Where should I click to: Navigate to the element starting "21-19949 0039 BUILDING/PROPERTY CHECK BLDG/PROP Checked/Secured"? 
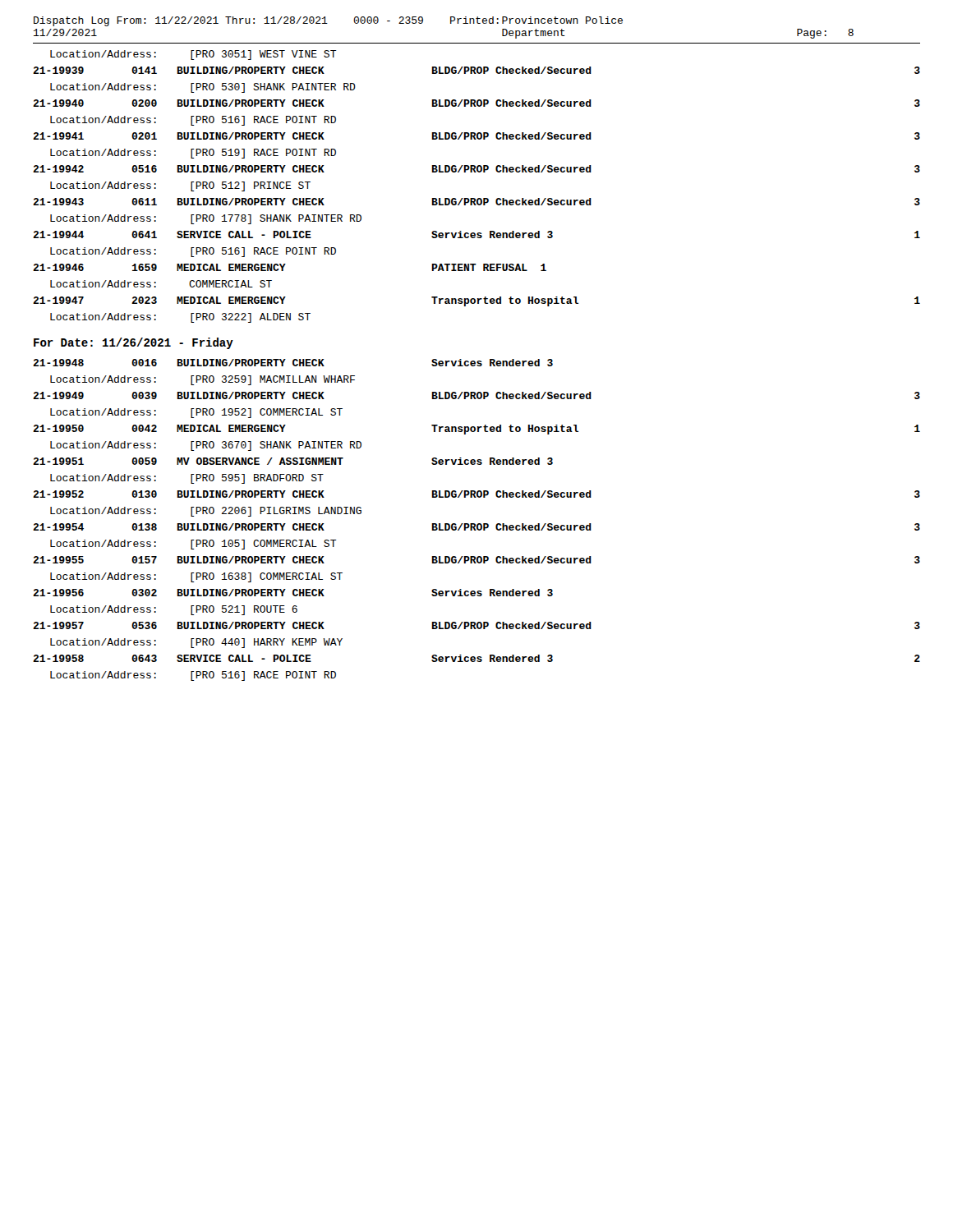(x=476, y=396)
